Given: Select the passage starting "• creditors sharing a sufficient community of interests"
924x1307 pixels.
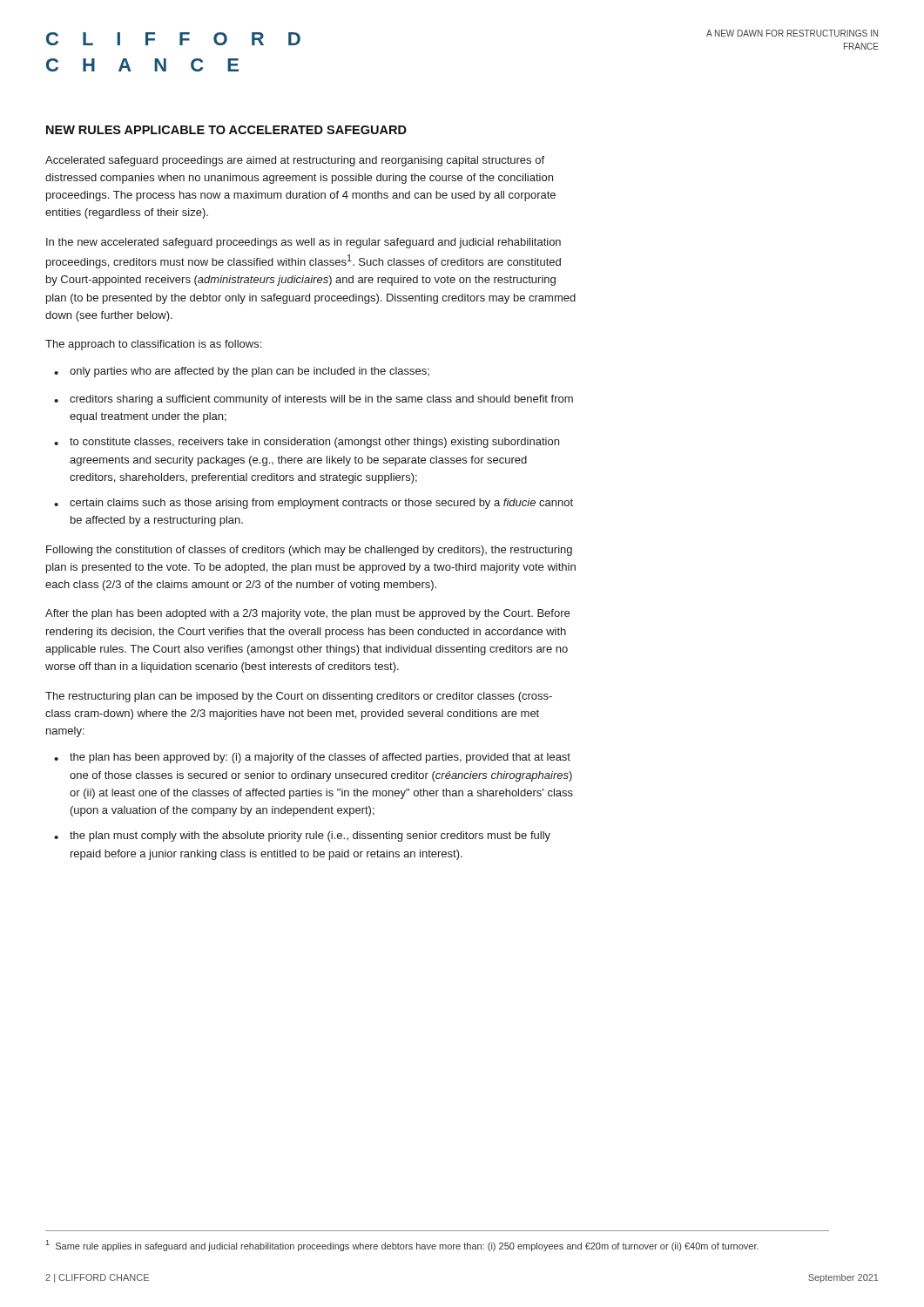Looking at the screenshot, I should (x=315, y=408).
